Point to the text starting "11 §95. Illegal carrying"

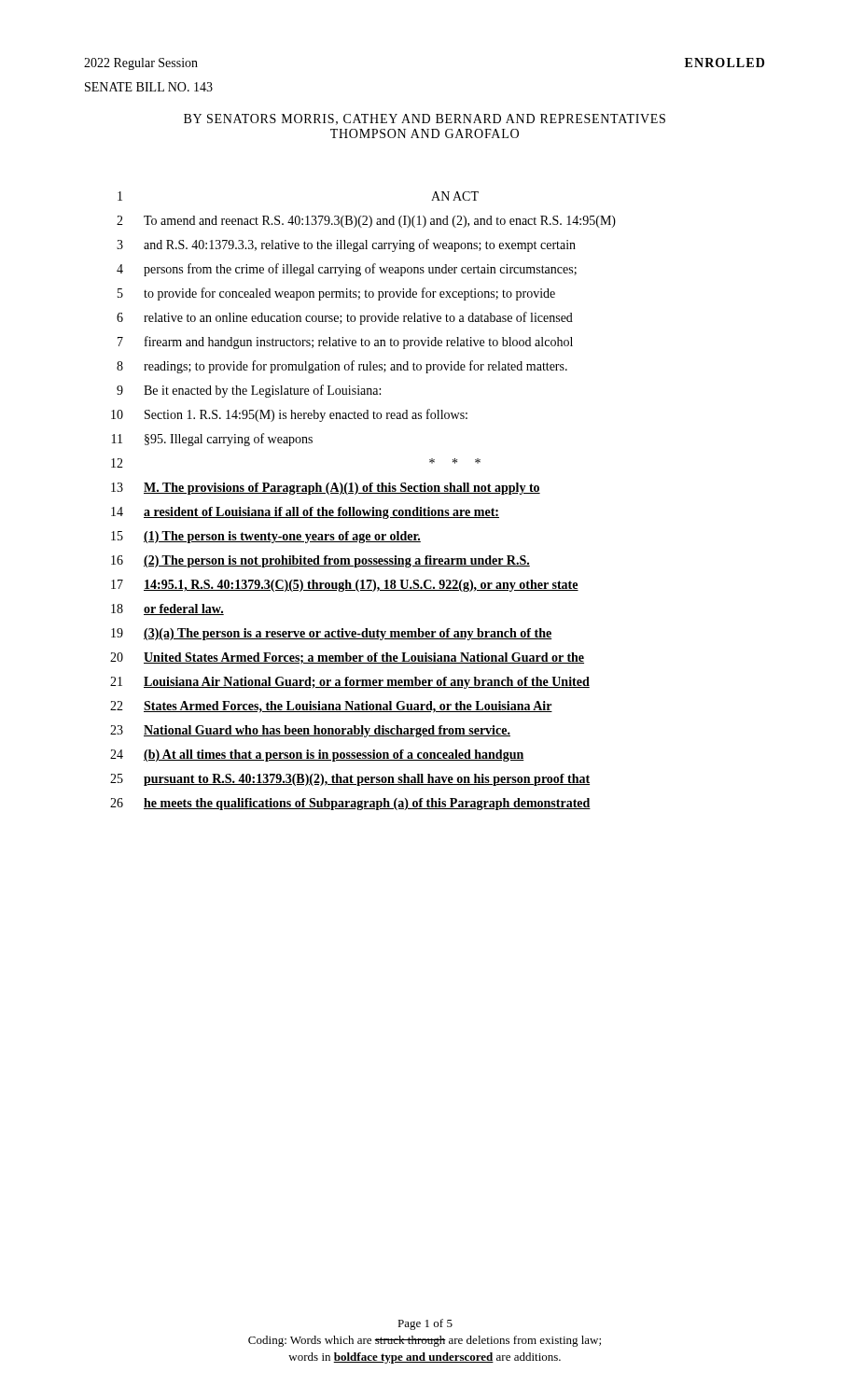(x=212, y=440)
